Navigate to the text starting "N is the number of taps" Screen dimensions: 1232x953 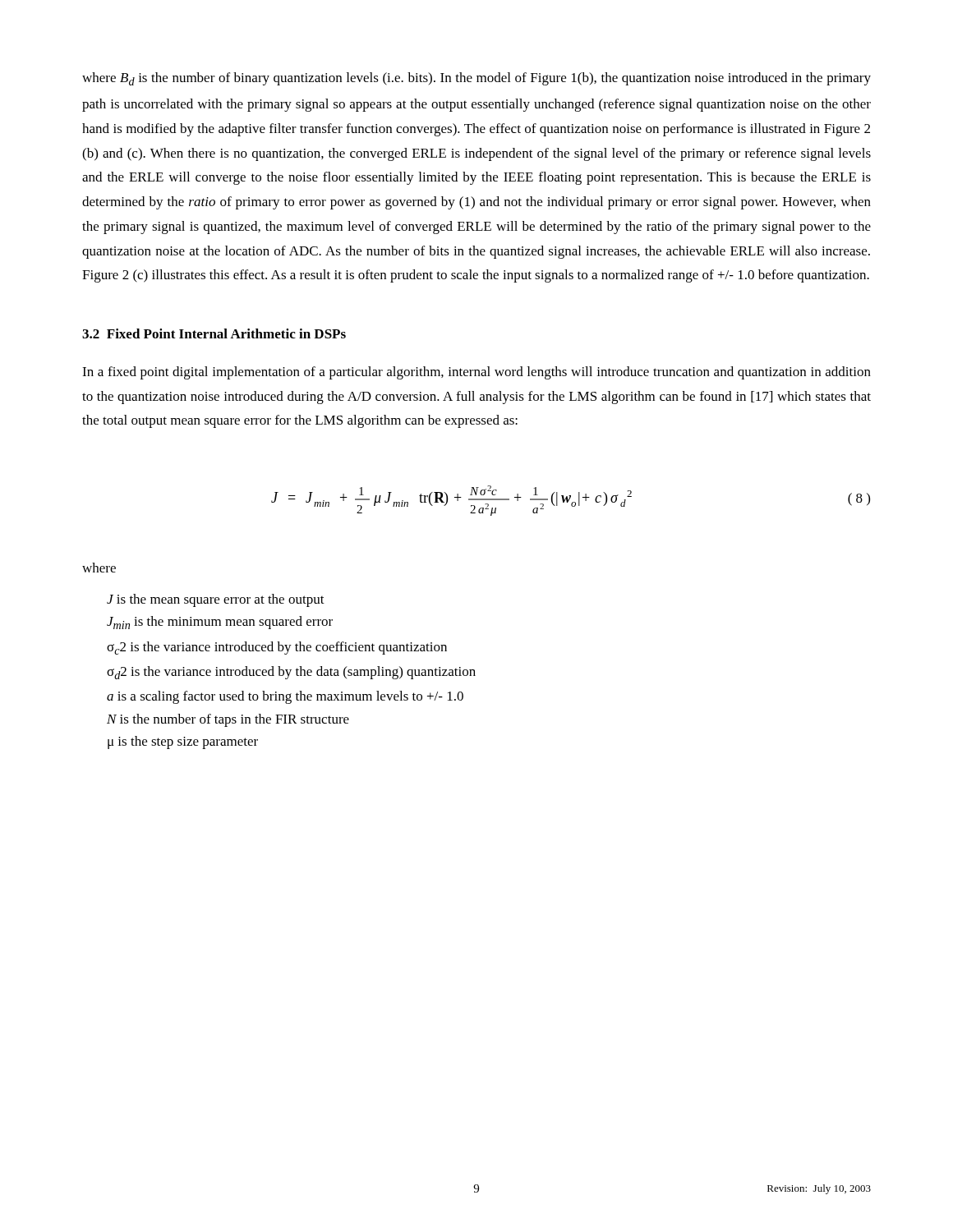click(x=228, y=719)
